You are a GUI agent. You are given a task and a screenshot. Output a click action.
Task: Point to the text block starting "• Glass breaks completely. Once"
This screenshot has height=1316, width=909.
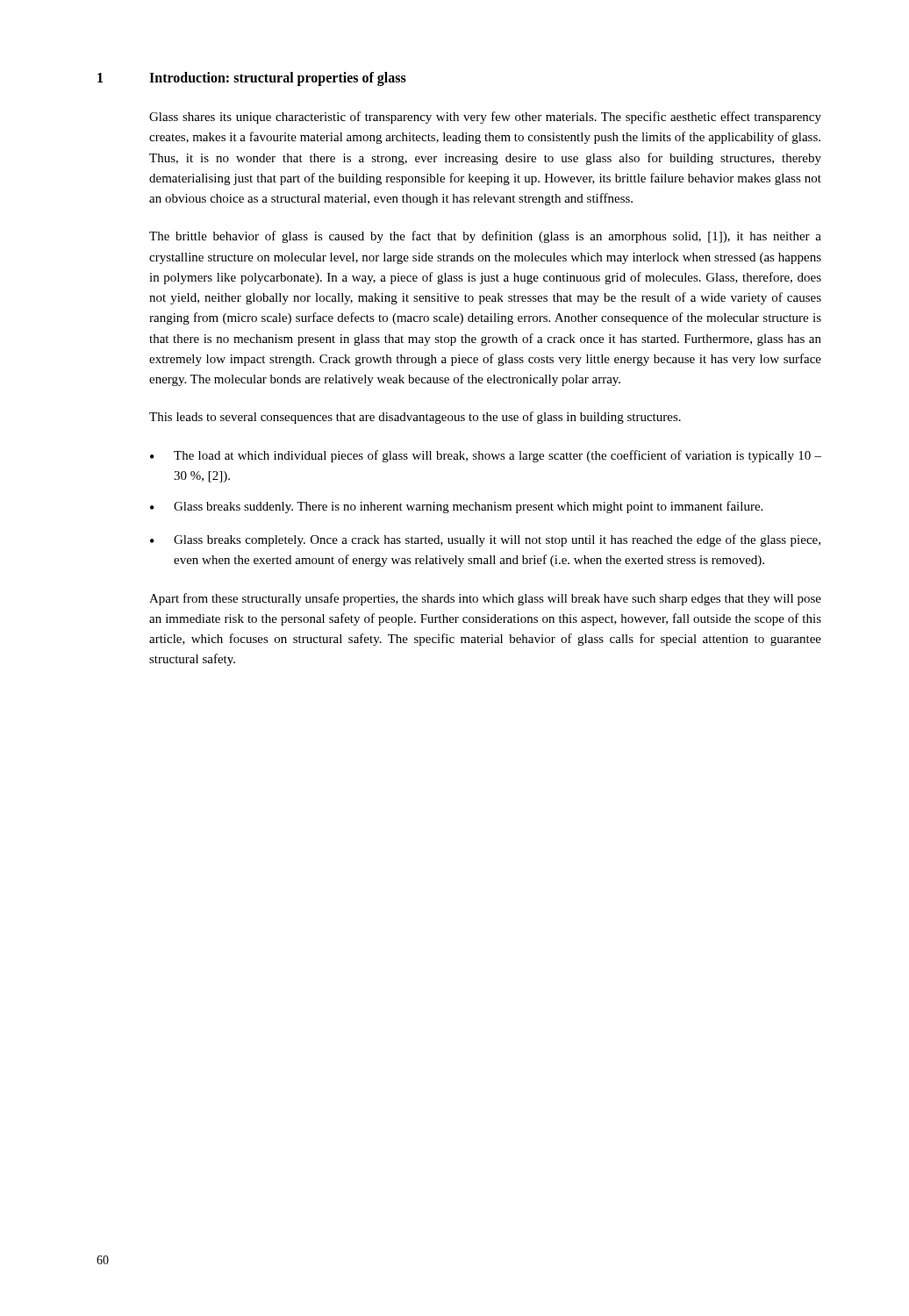[485, 550]
